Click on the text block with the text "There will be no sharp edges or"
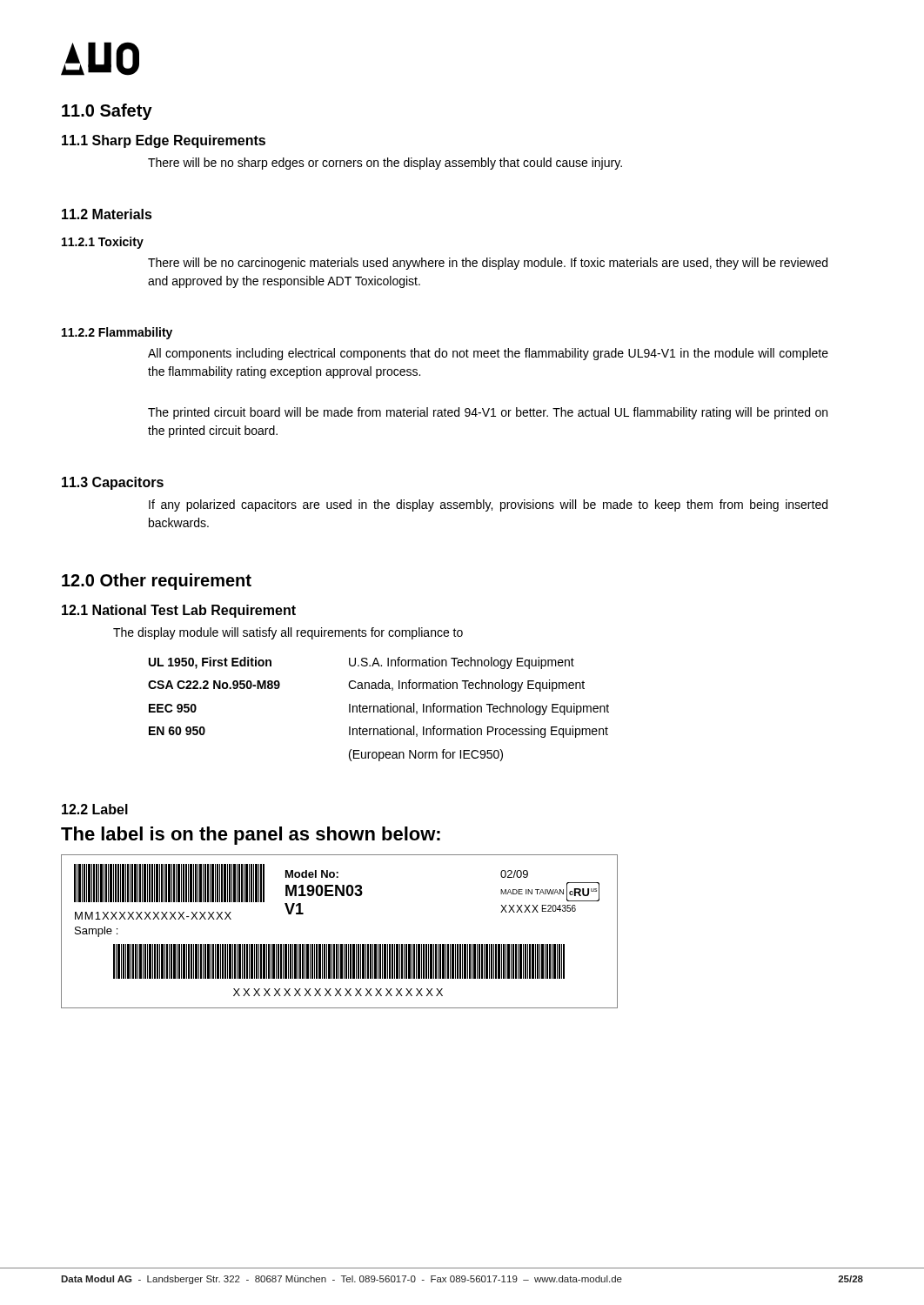This screenshot has height=1305, width=924. coord(385,163)
